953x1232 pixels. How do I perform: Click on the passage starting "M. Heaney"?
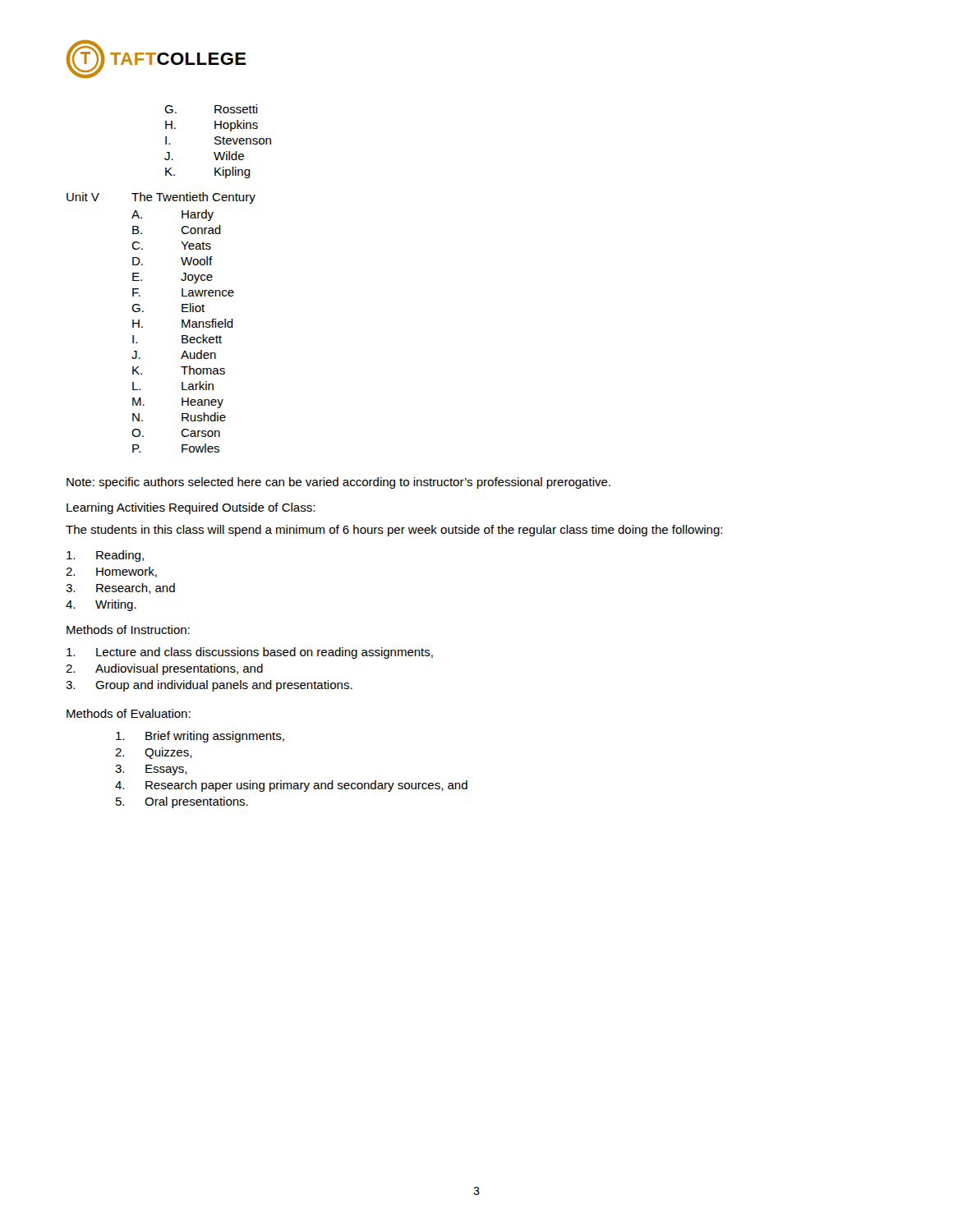click(x=178, y=403)
